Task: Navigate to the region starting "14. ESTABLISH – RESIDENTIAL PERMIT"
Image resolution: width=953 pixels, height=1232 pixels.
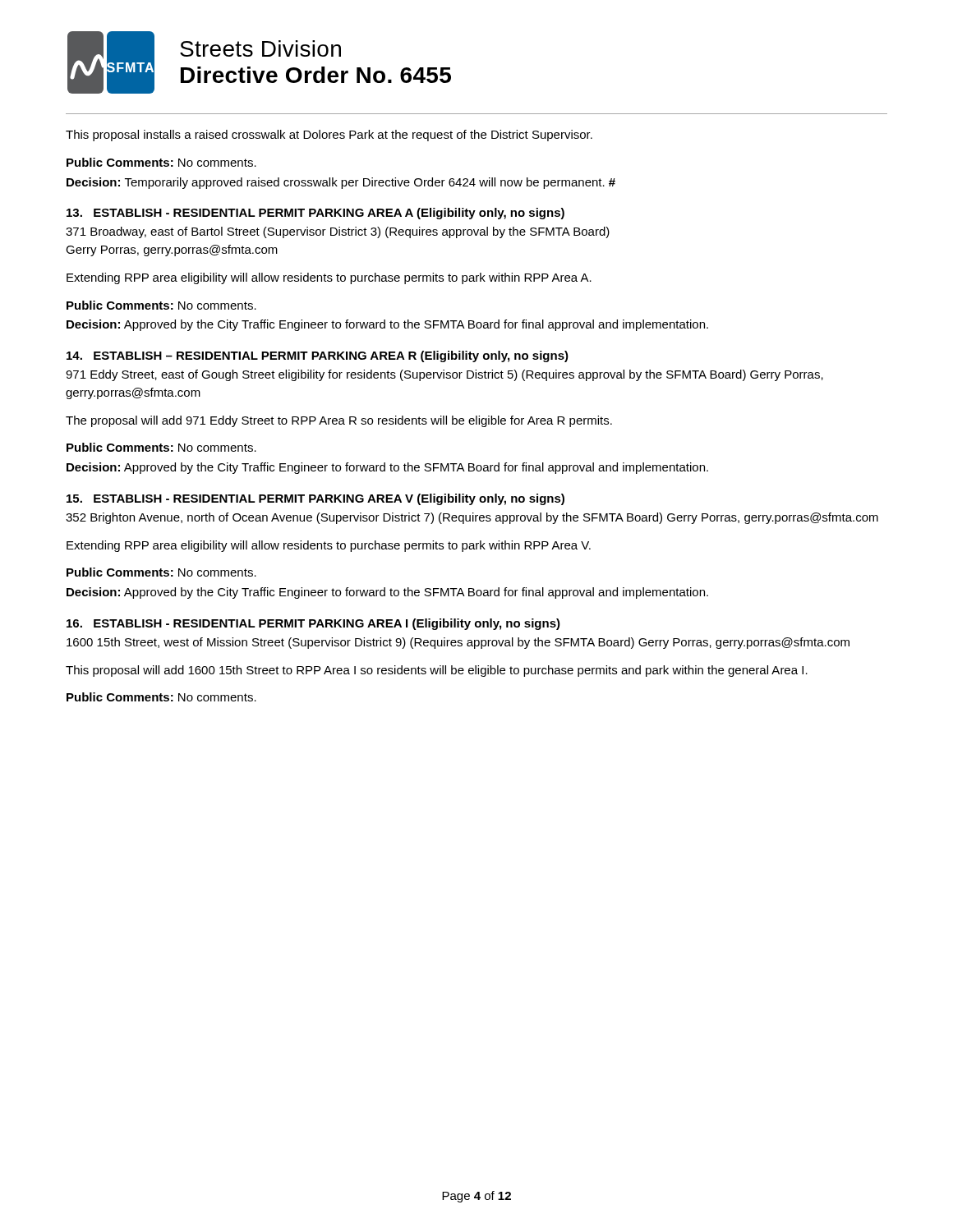Action: coord(317,355)
